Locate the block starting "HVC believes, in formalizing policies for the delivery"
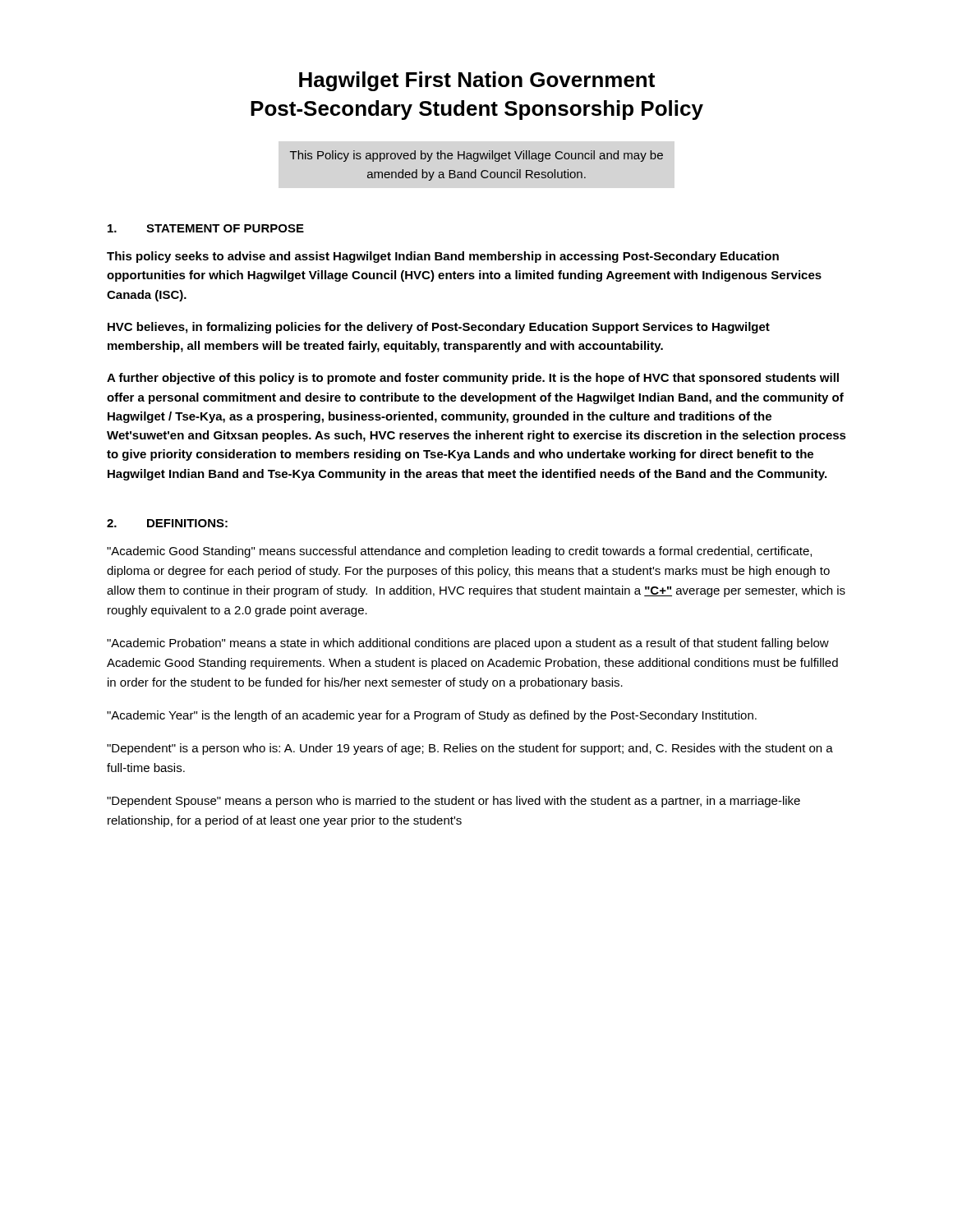This screenshot has height=1232, width=953. tap(438, 336)
